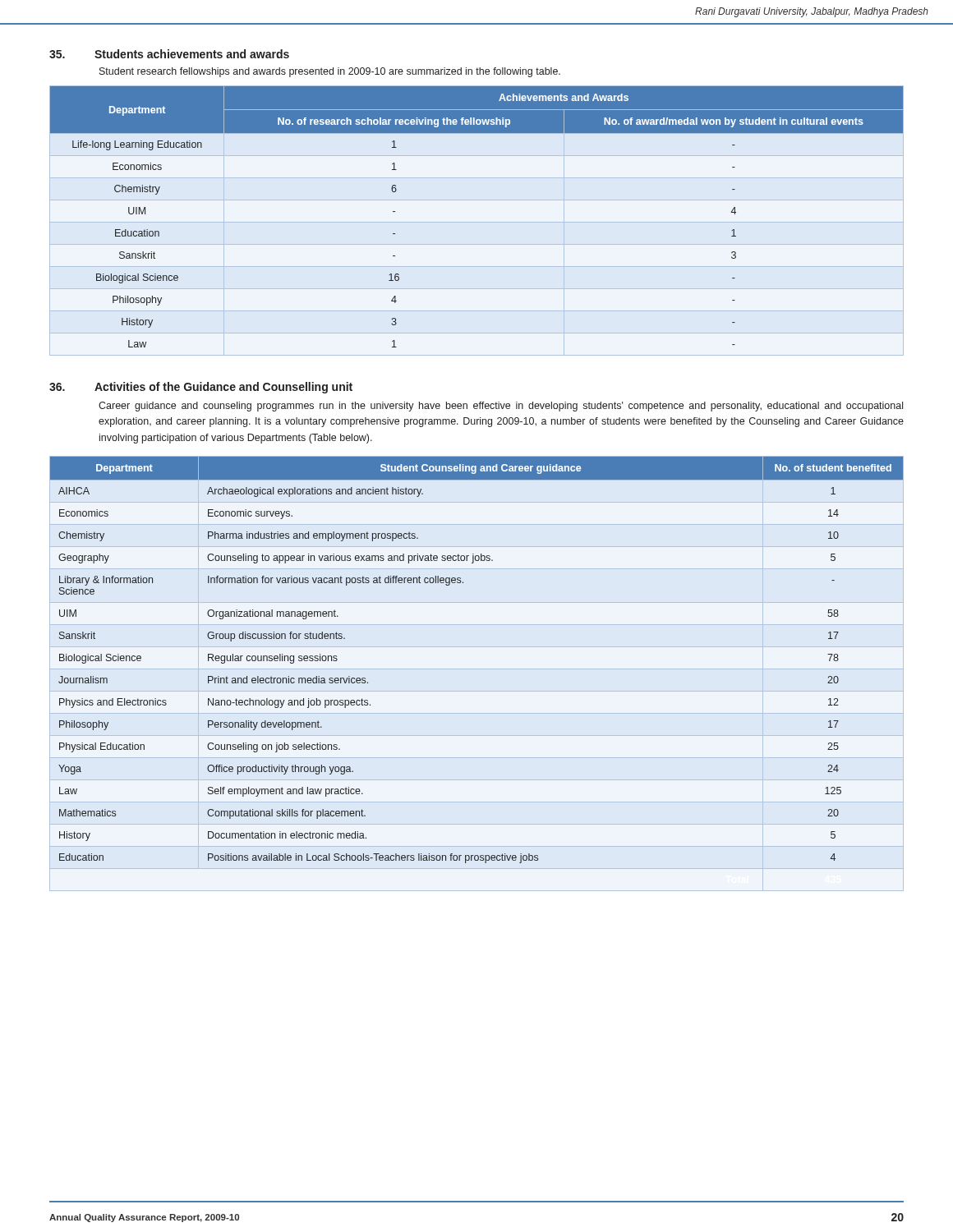Where is the section header that starts "36. Activities of"?

pos(201,387)
